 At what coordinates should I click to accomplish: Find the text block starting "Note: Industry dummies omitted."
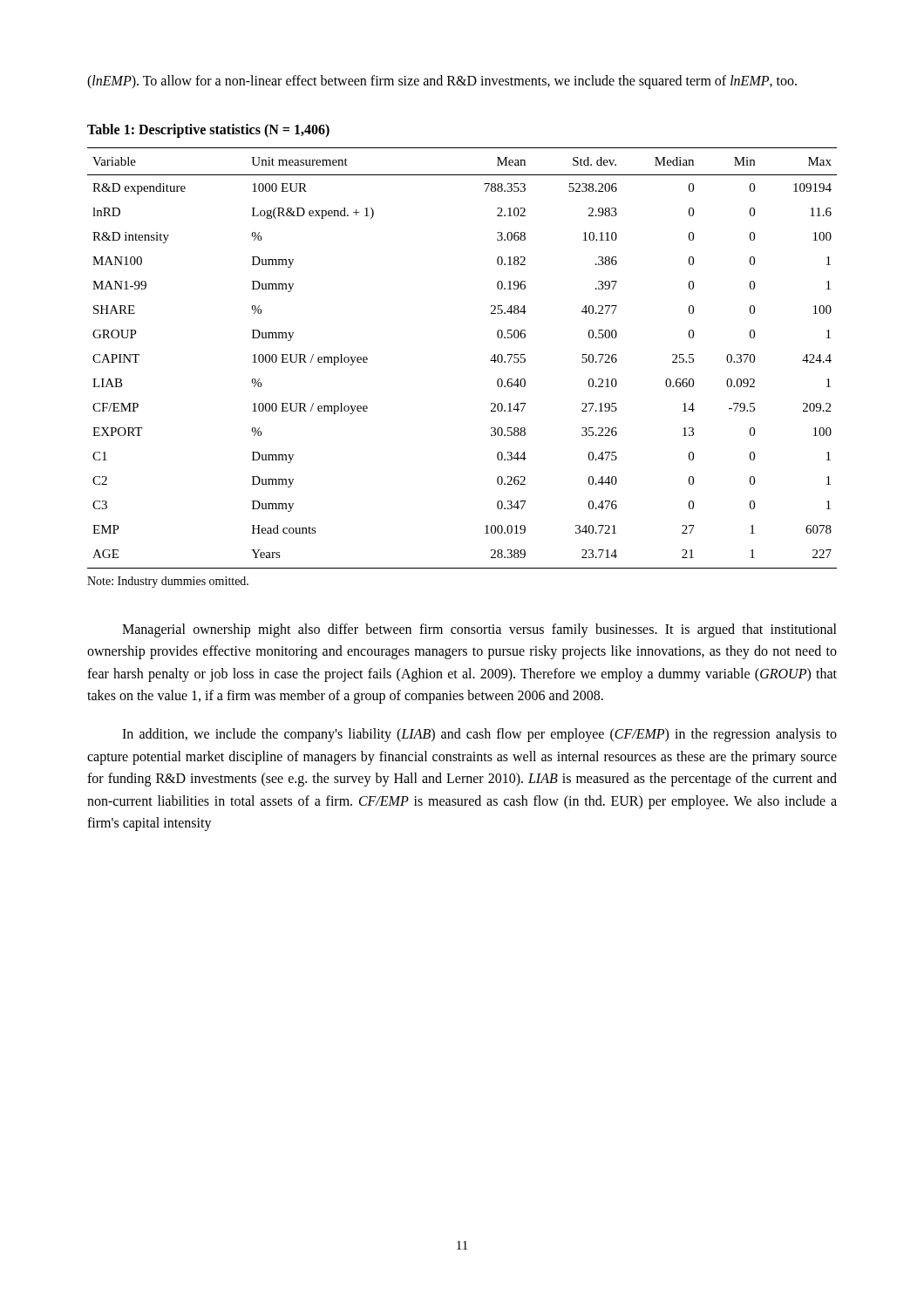point(168,581)
